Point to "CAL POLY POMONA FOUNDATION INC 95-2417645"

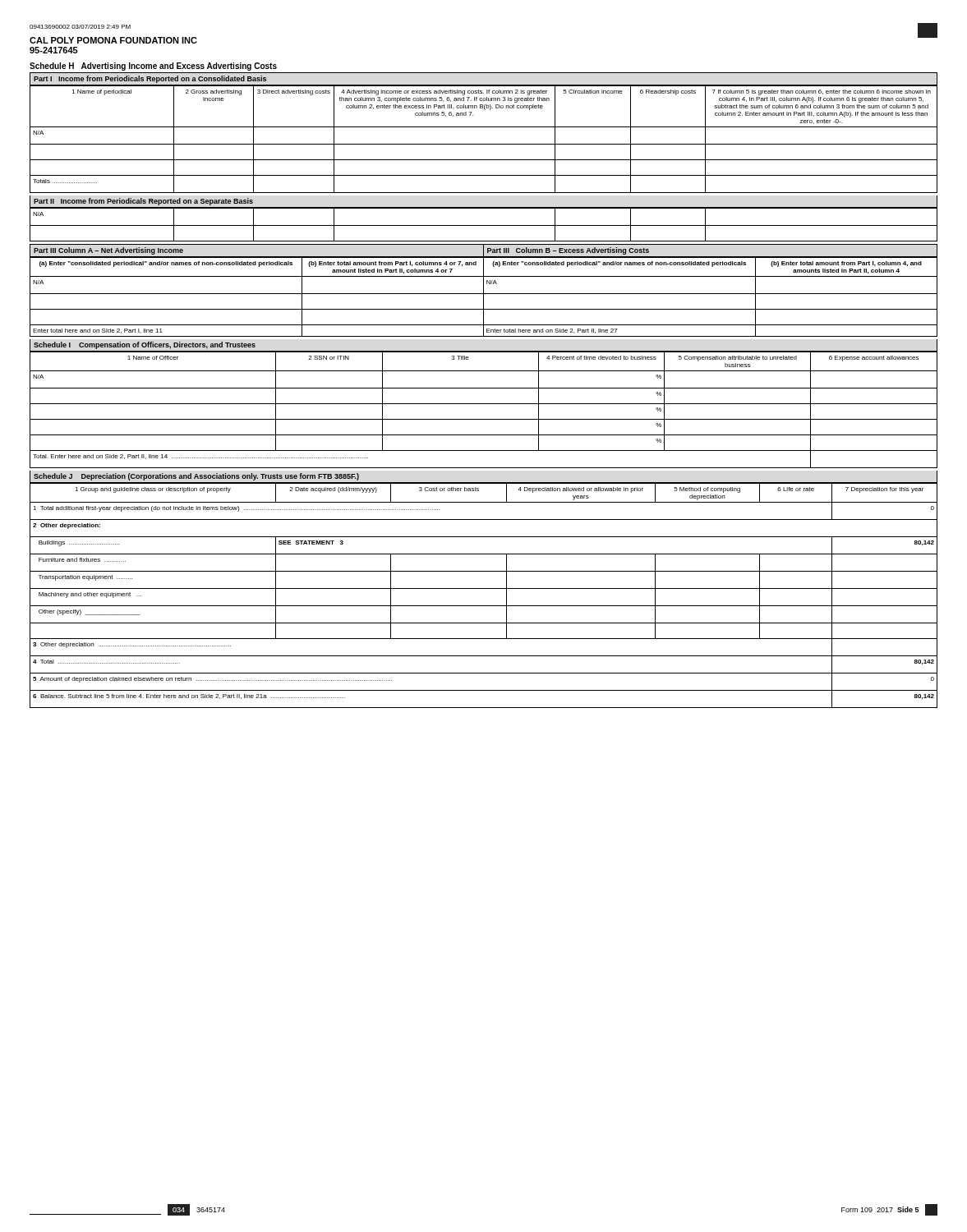tap(114, 39)
